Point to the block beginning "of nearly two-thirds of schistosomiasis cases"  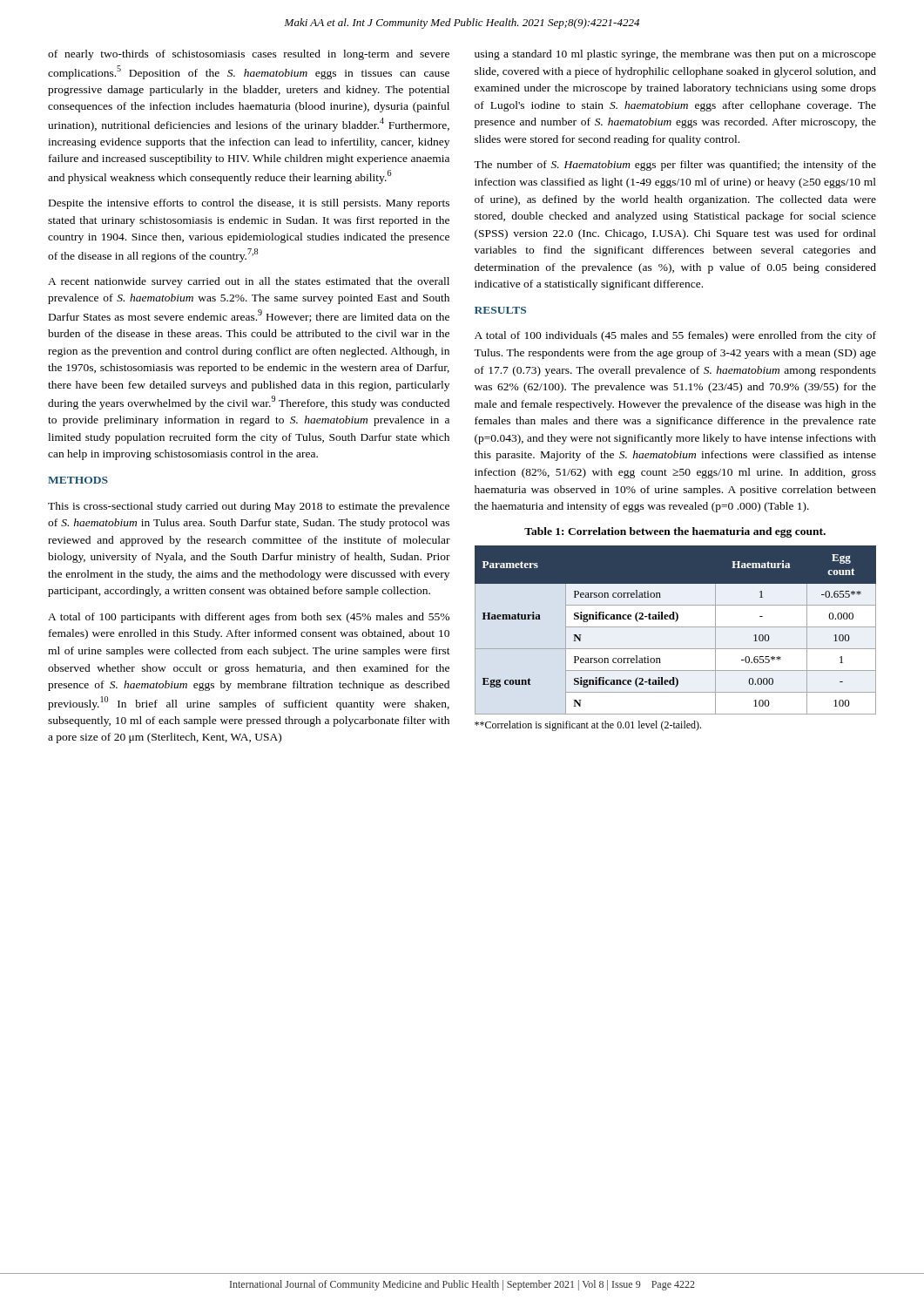[x=249, y=115]
